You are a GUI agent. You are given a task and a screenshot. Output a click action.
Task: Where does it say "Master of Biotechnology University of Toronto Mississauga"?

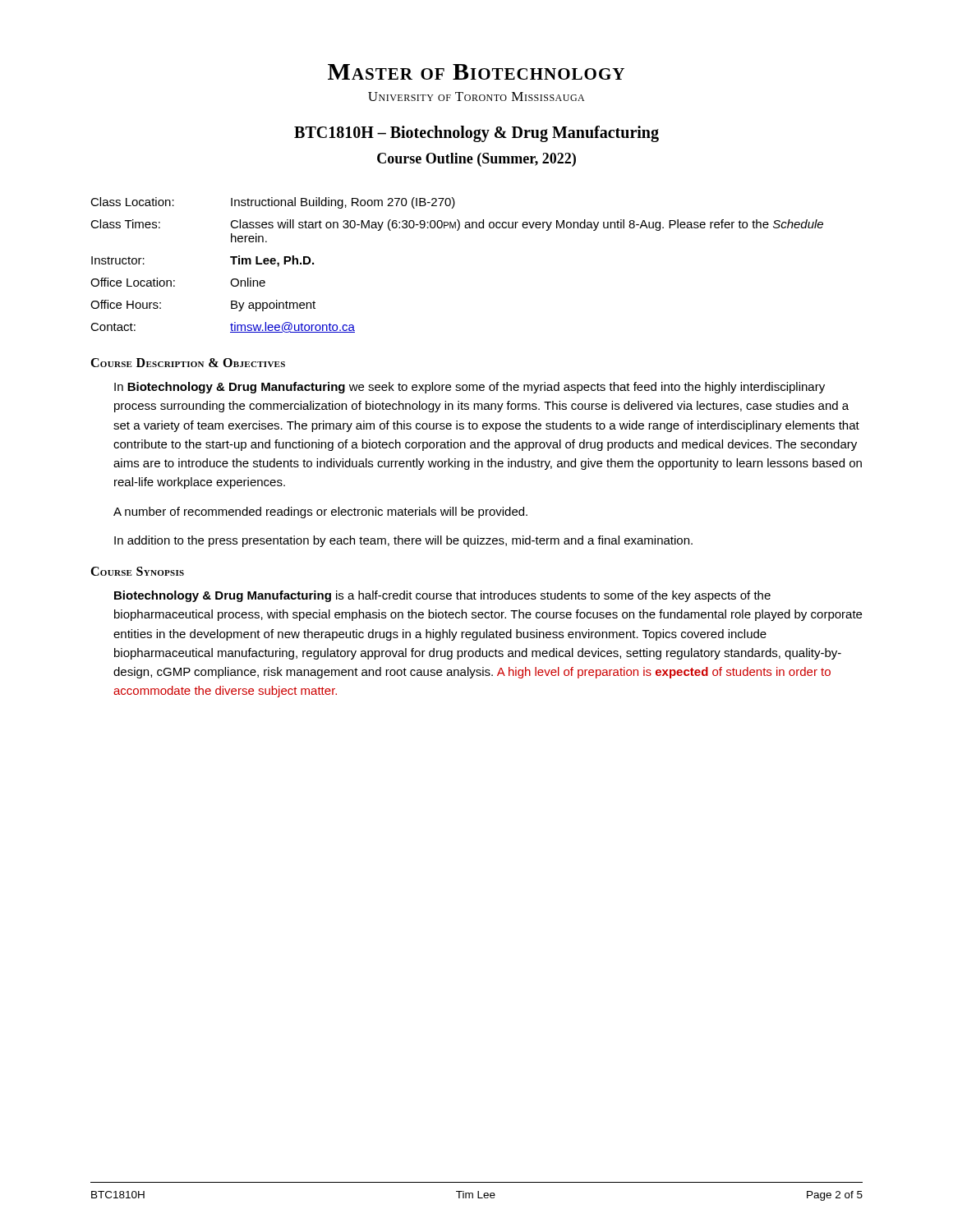tap(476, 81)
